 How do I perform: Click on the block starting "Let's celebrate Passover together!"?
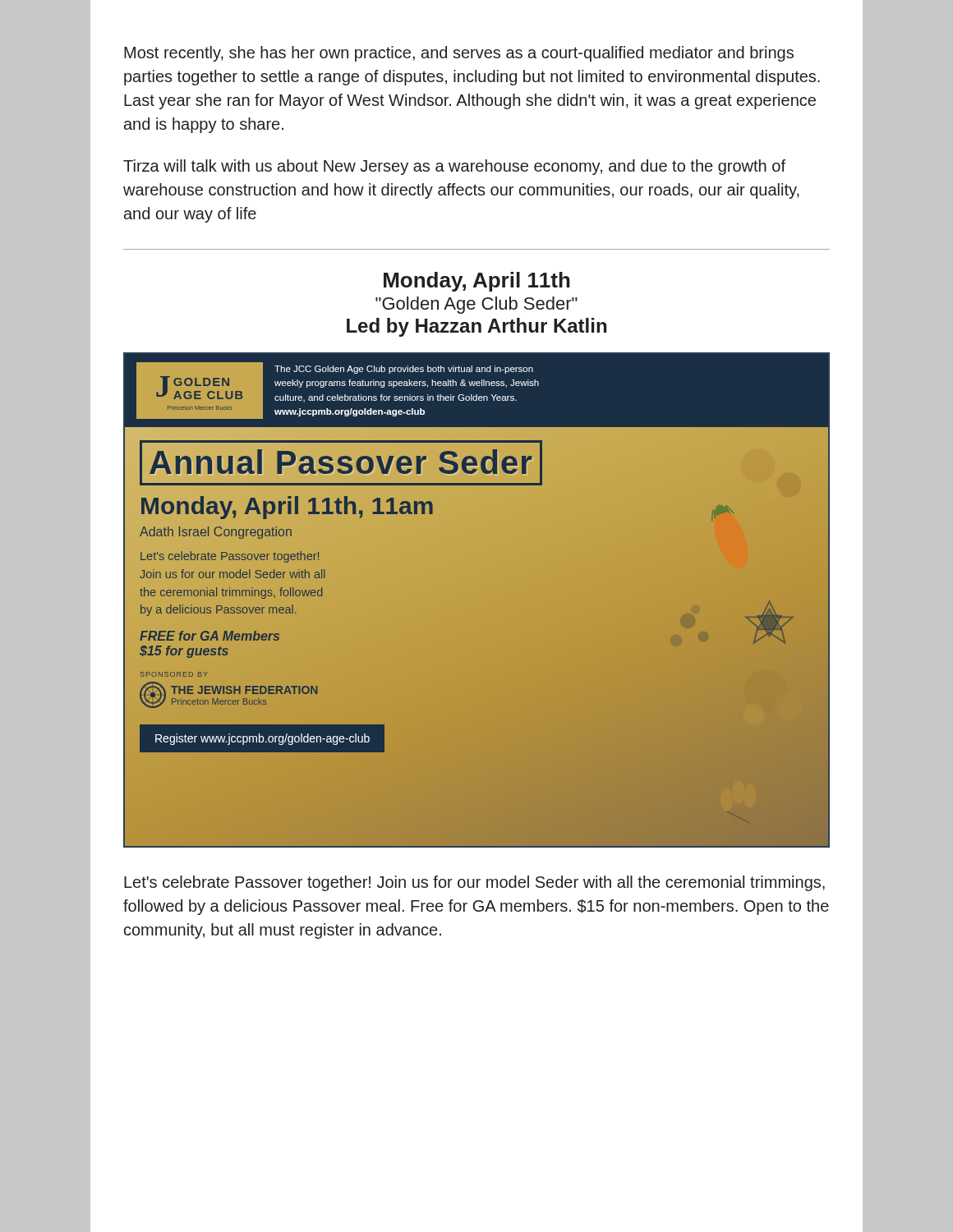coord(476,906)
